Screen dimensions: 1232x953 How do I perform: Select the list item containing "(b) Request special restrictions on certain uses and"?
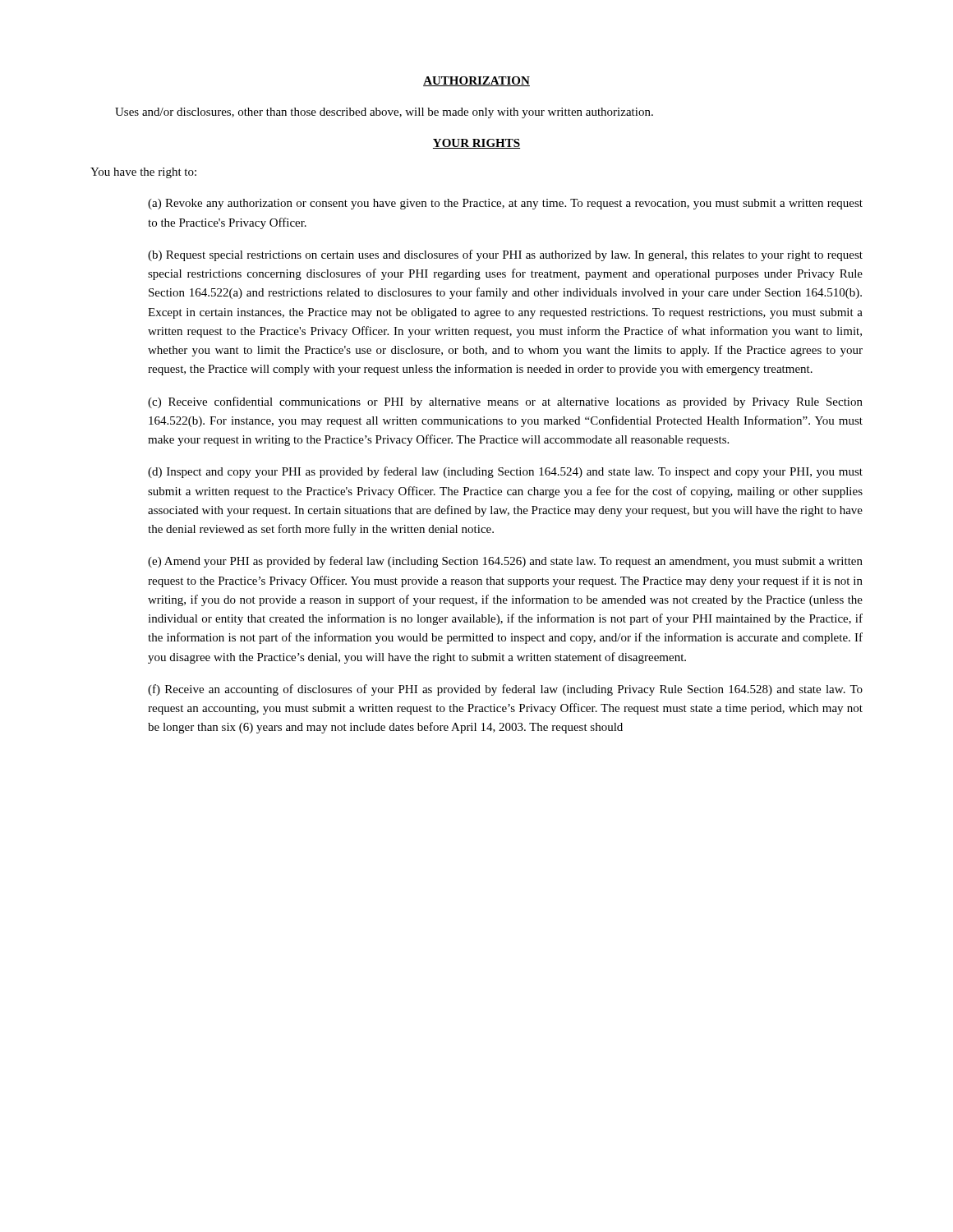[x=505, y=312]
